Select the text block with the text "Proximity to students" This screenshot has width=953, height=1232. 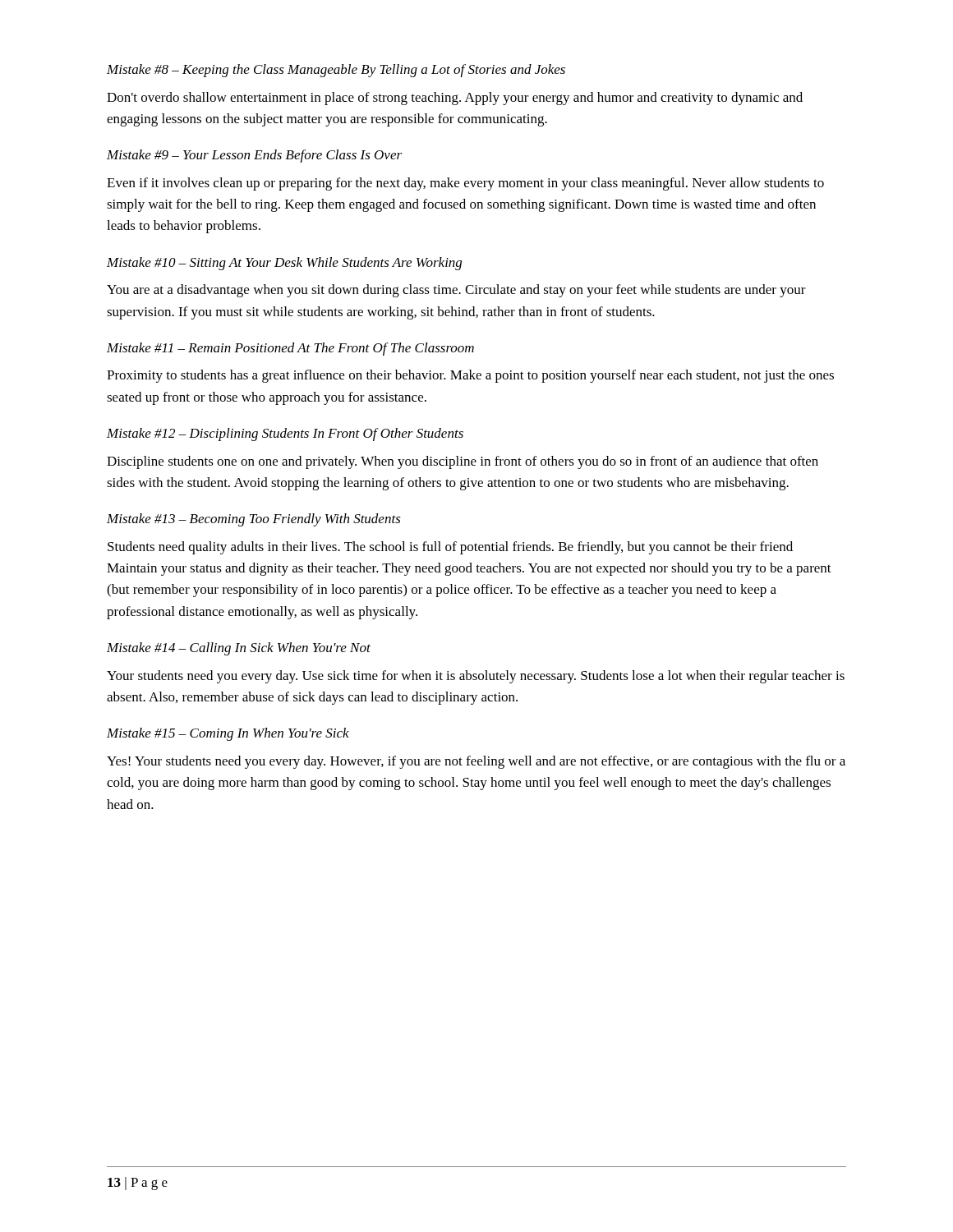(476, 387)
